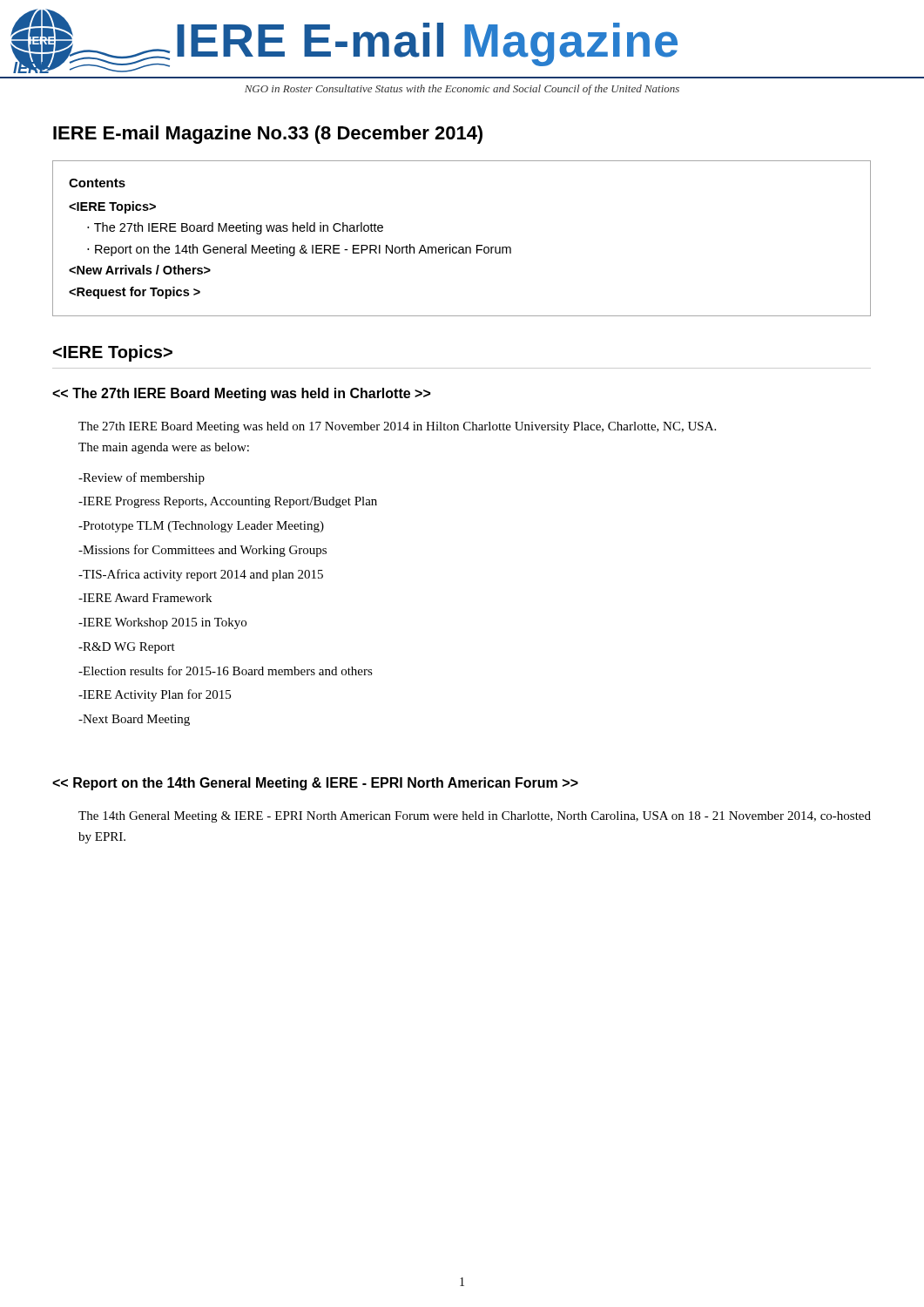The height and width of the screenshot is (1307, 924).
Task: Find "‑Next Board Meeting" on this page
Action: tap(134, 719)
